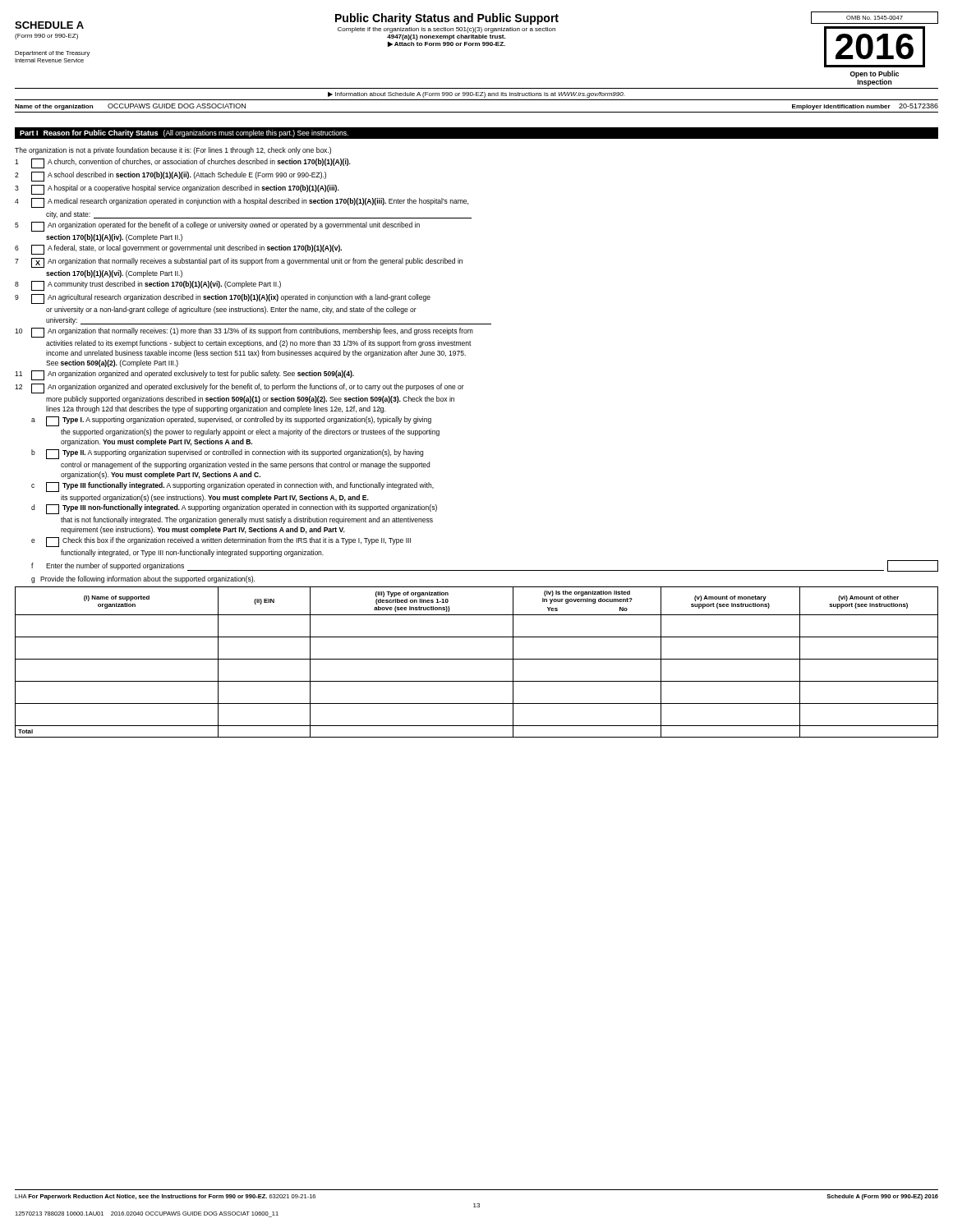Find the list item containing "8 A community trust"
953x1232 pixels.
[x=148, y=285]
